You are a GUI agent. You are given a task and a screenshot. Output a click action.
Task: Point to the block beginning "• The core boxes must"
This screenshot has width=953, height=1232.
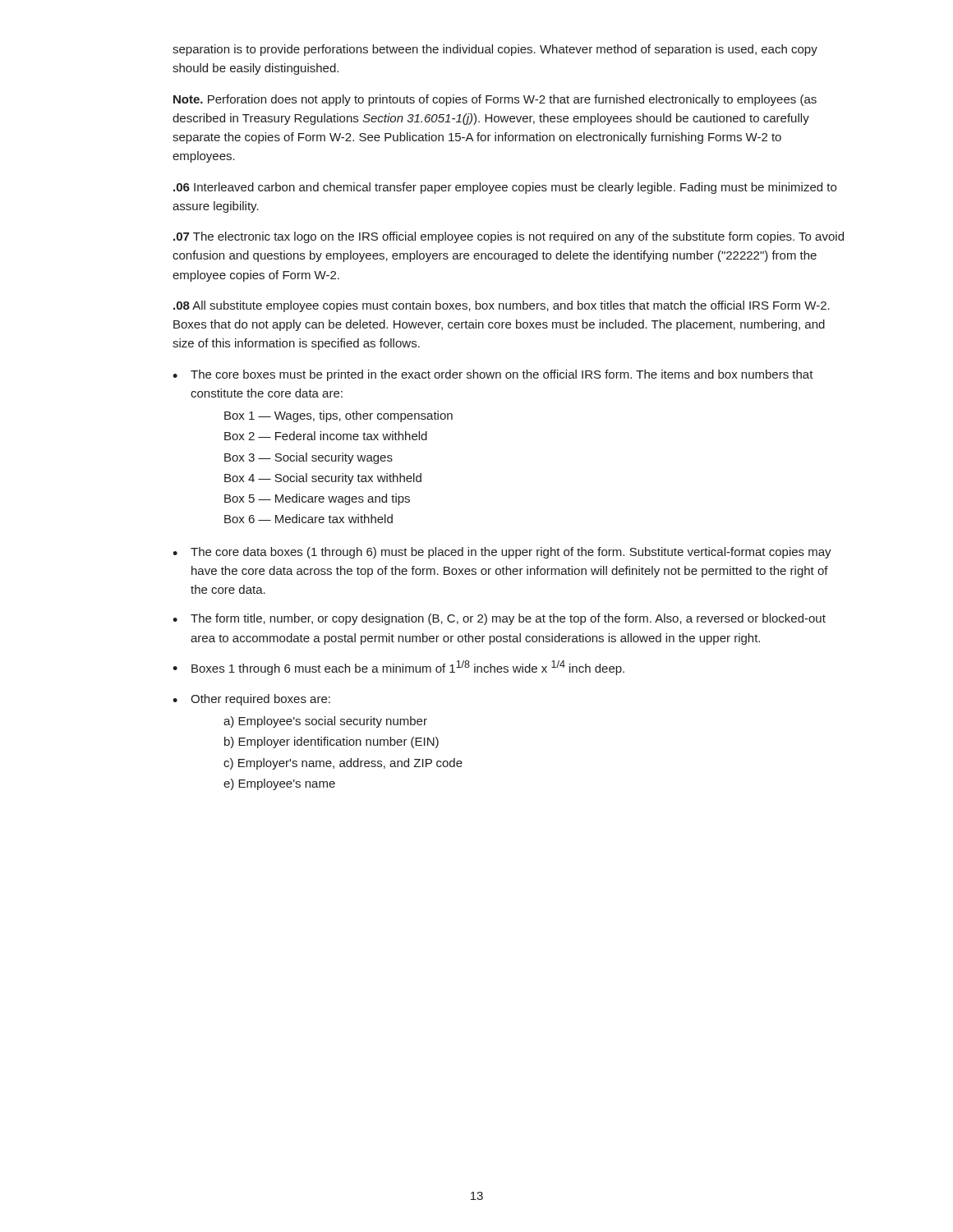coord(493,375)
